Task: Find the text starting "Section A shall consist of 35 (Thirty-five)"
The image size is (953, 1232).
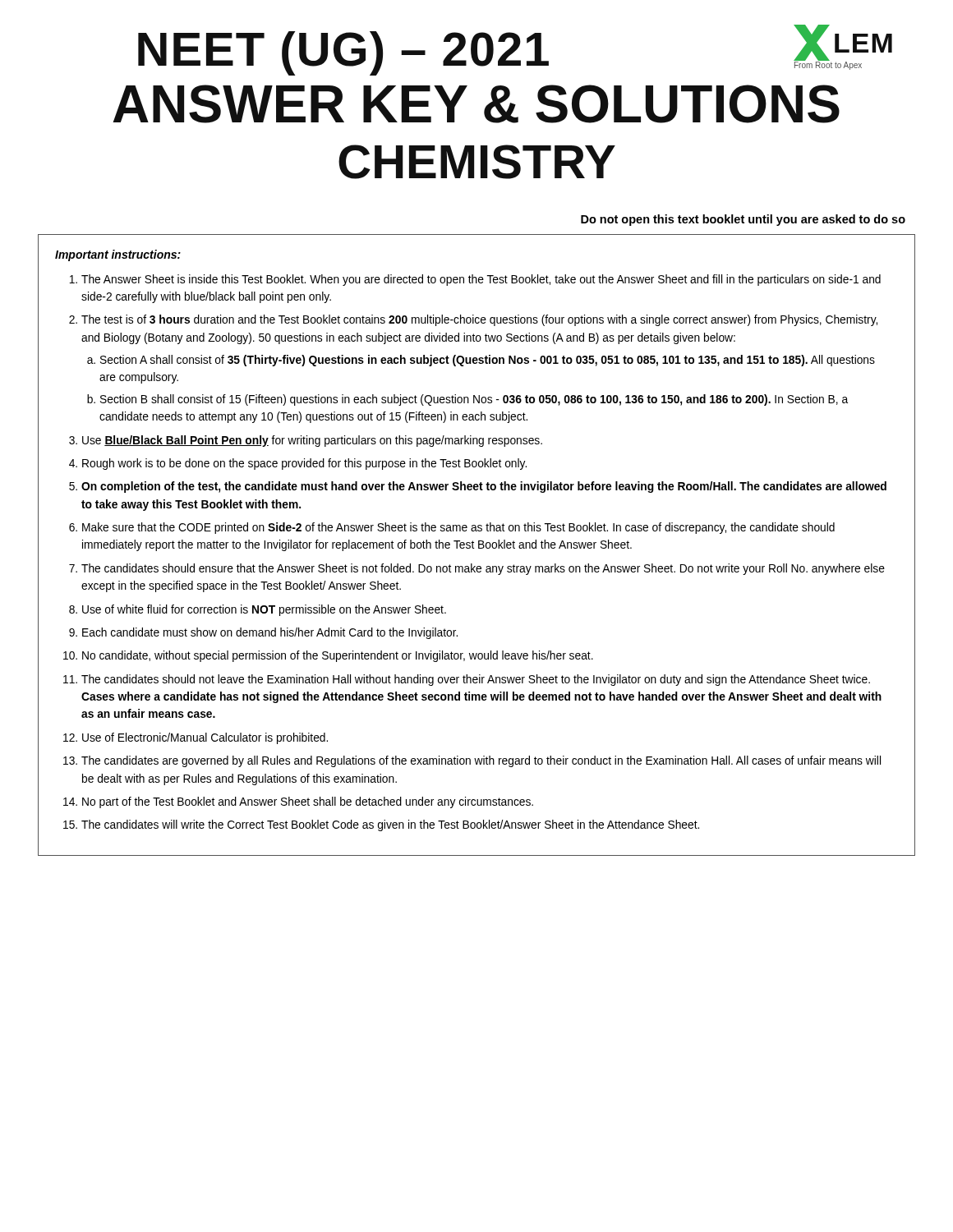Action: tap(487, 369)
